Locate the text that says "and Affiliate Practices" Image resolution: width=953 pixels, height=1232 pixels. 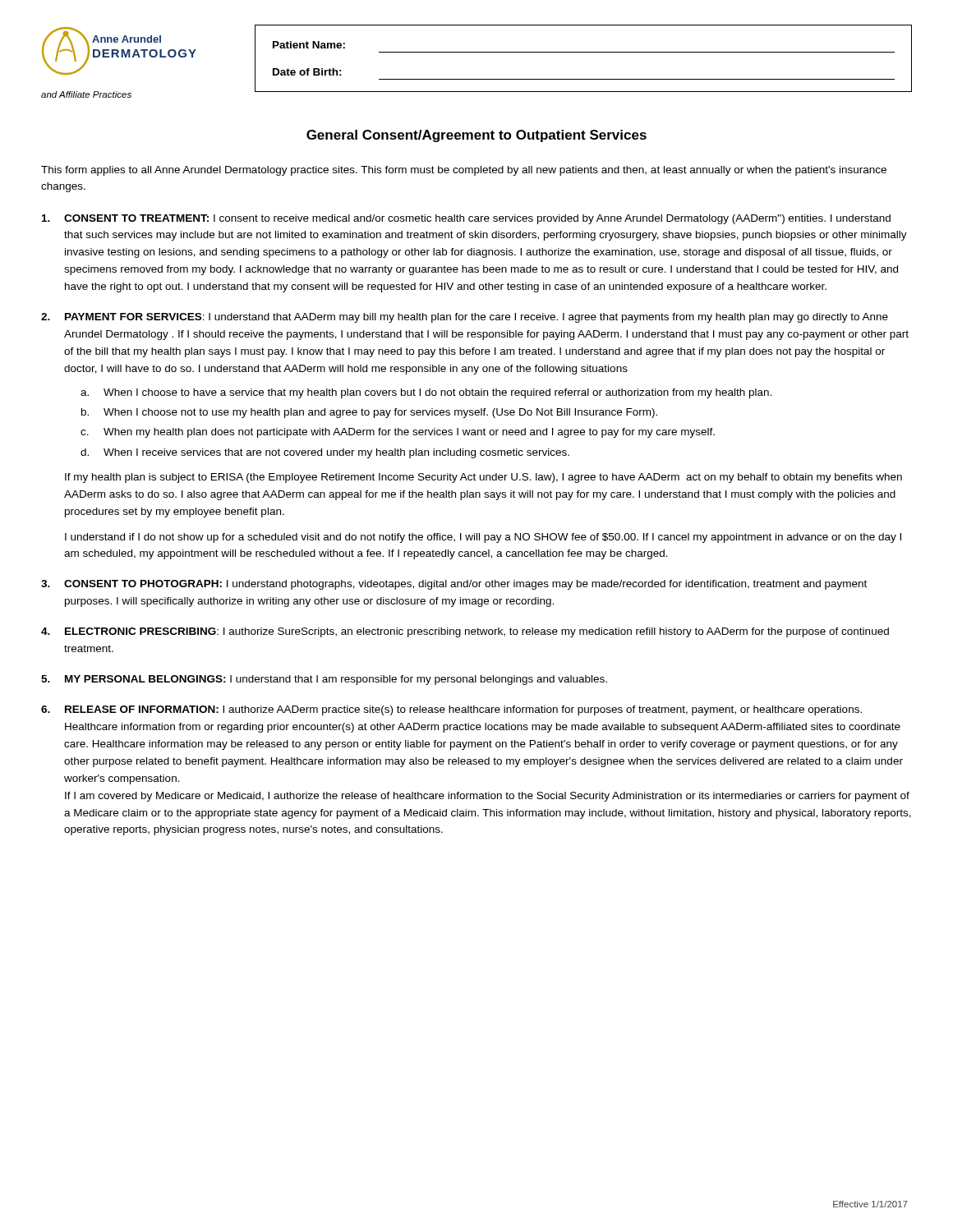86,94
